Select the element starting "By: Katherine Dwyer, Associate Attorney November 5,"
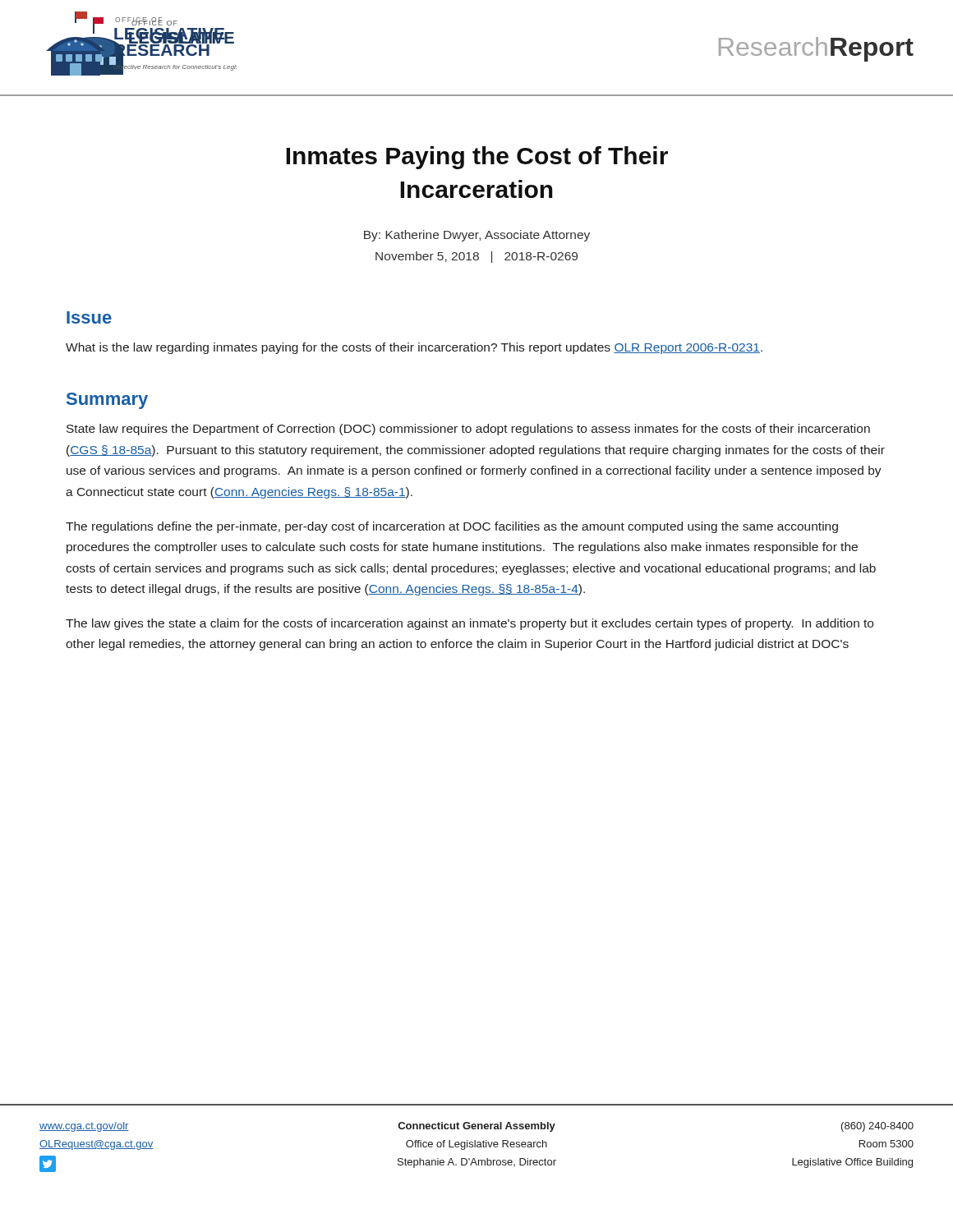The image size is (953, 1232). (476, 245)
